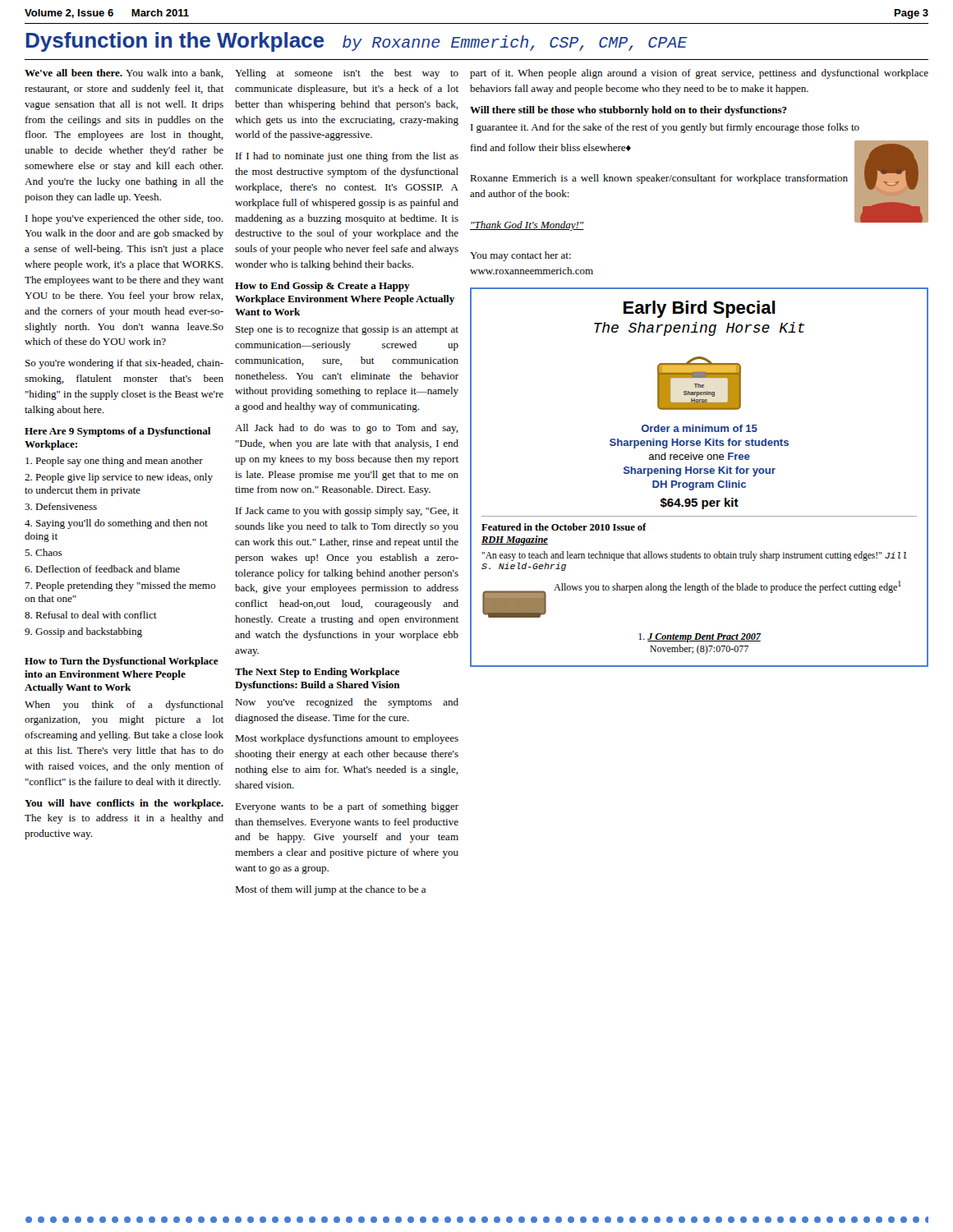Find the block starting "4. Saying you'll do"
Screen dimensions: 1232x953
click(x=116, y=529)
